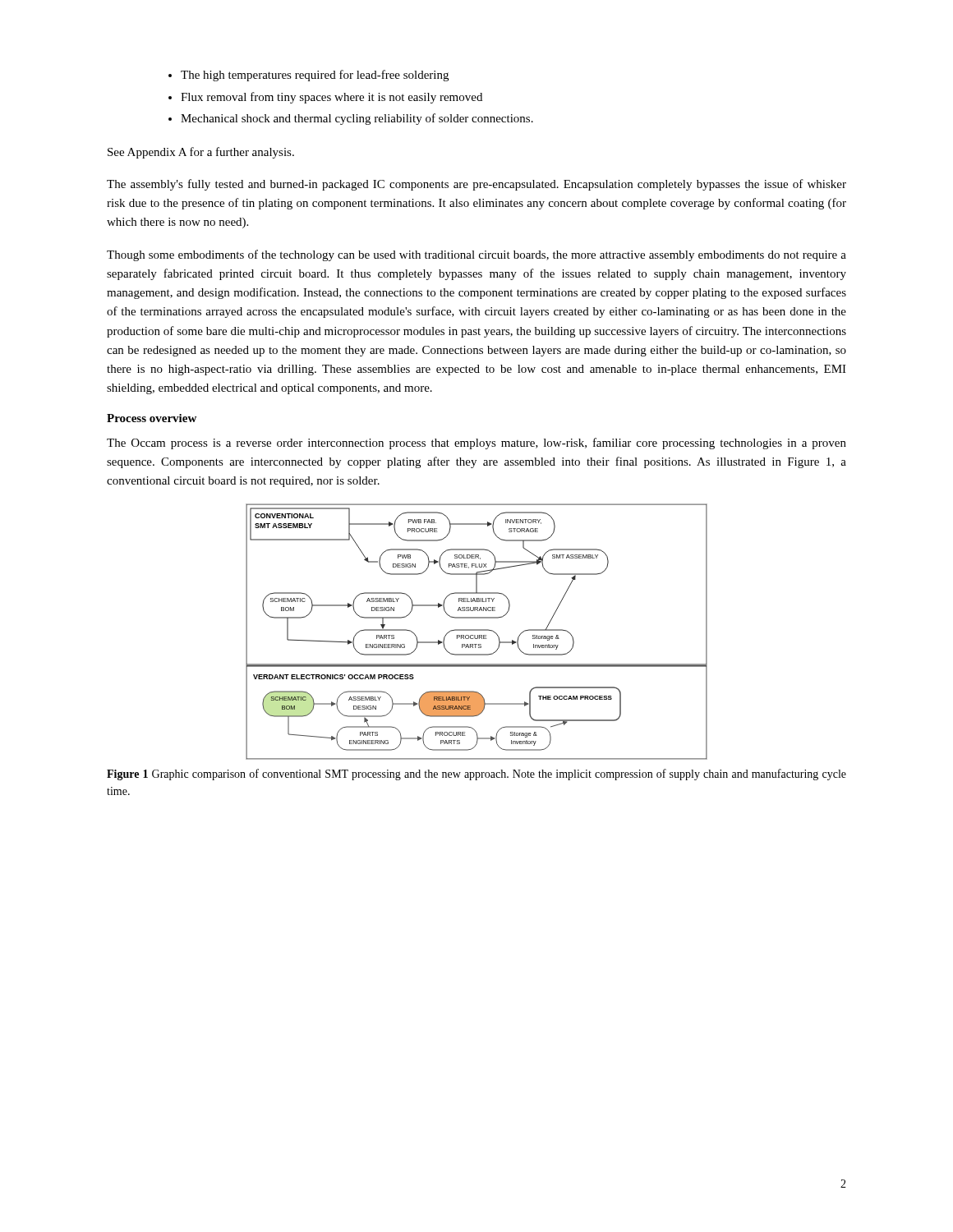Navigate to the passage starting "Flux removal from tiny spaces"

coord(325,98)
